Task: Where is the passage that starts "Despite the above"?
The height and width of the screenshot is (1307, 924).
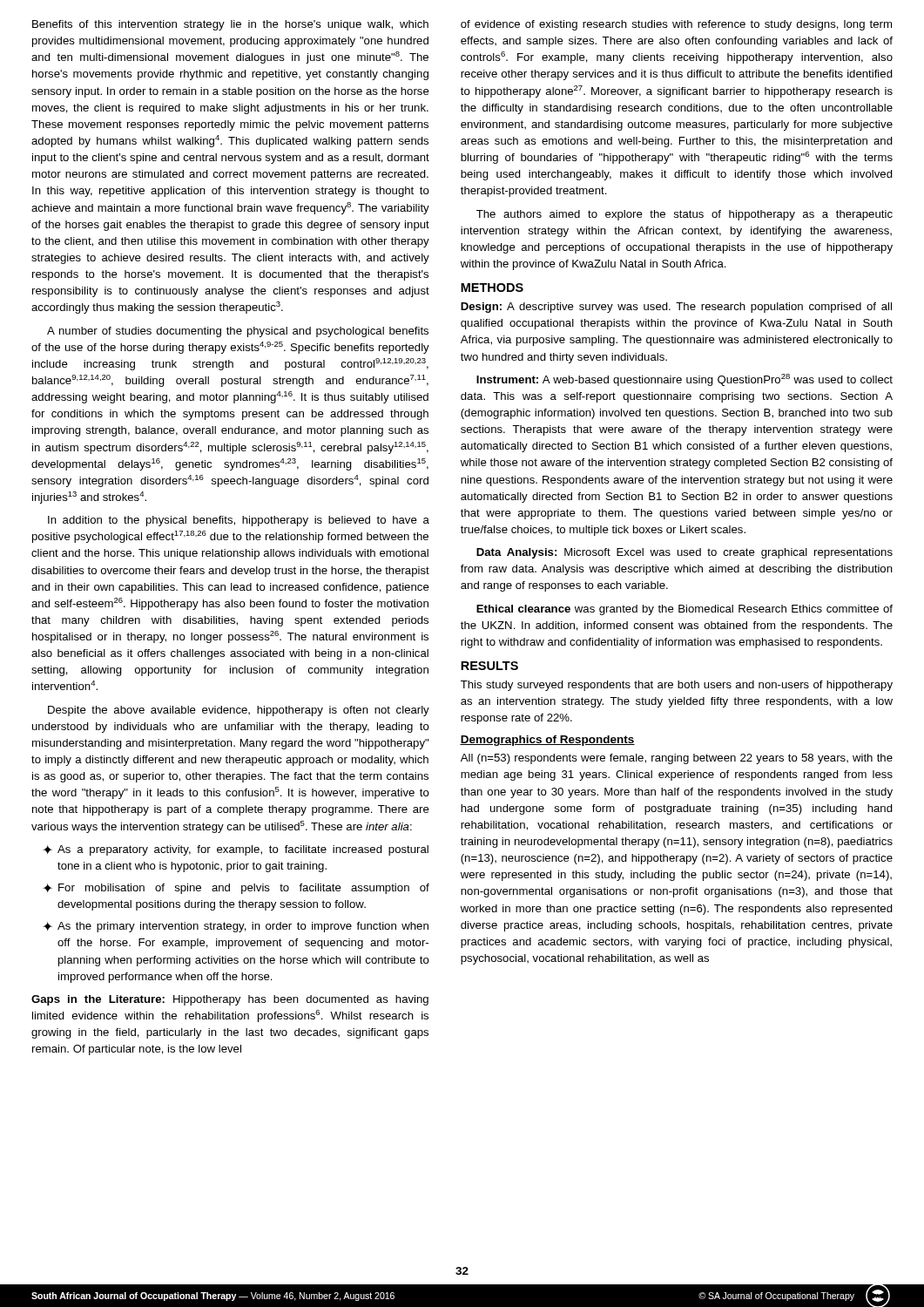Action: pyautogui.click(x=230, y=768)
